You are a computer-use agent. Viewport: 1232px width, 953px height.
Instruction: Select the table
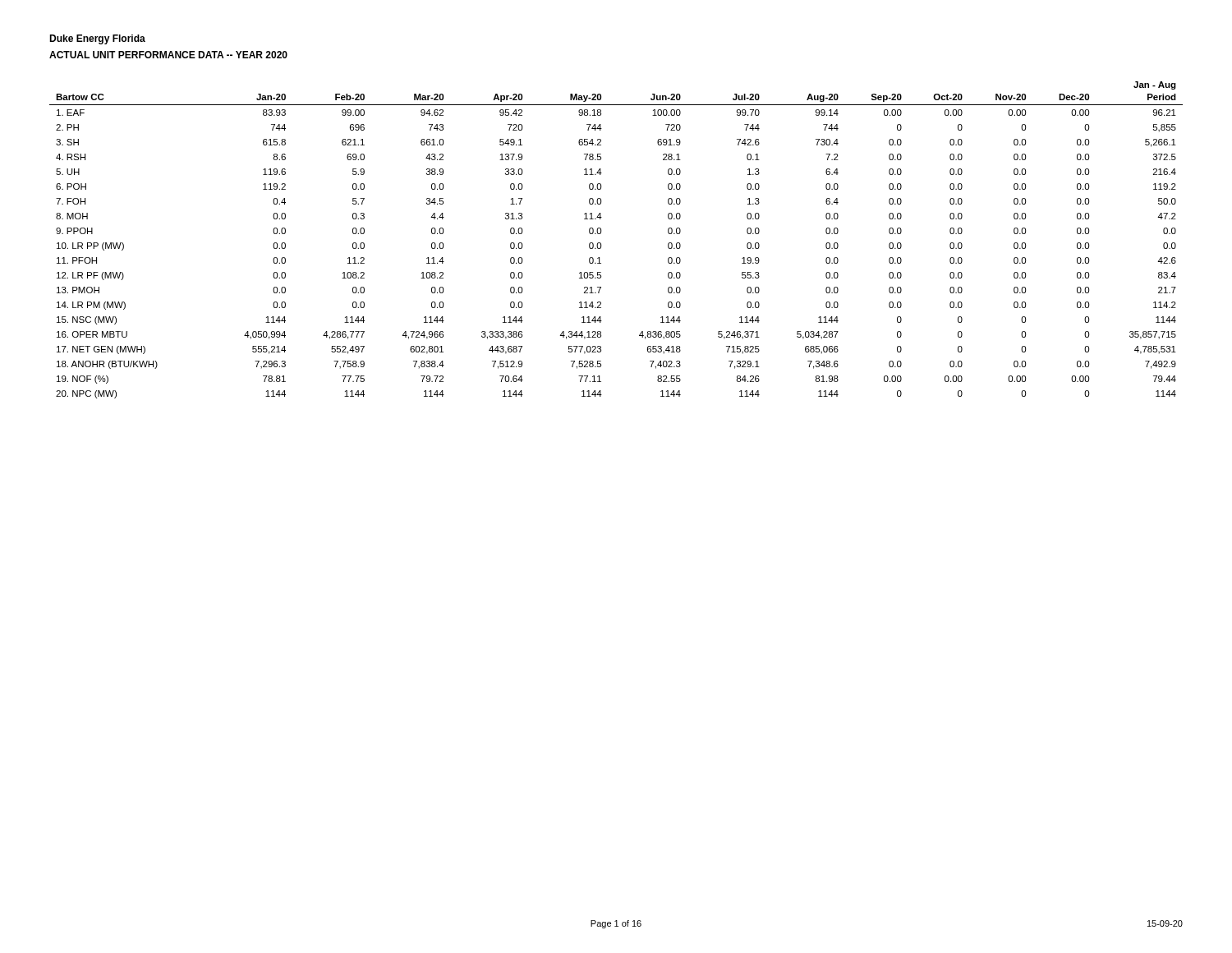pos(616,239)
